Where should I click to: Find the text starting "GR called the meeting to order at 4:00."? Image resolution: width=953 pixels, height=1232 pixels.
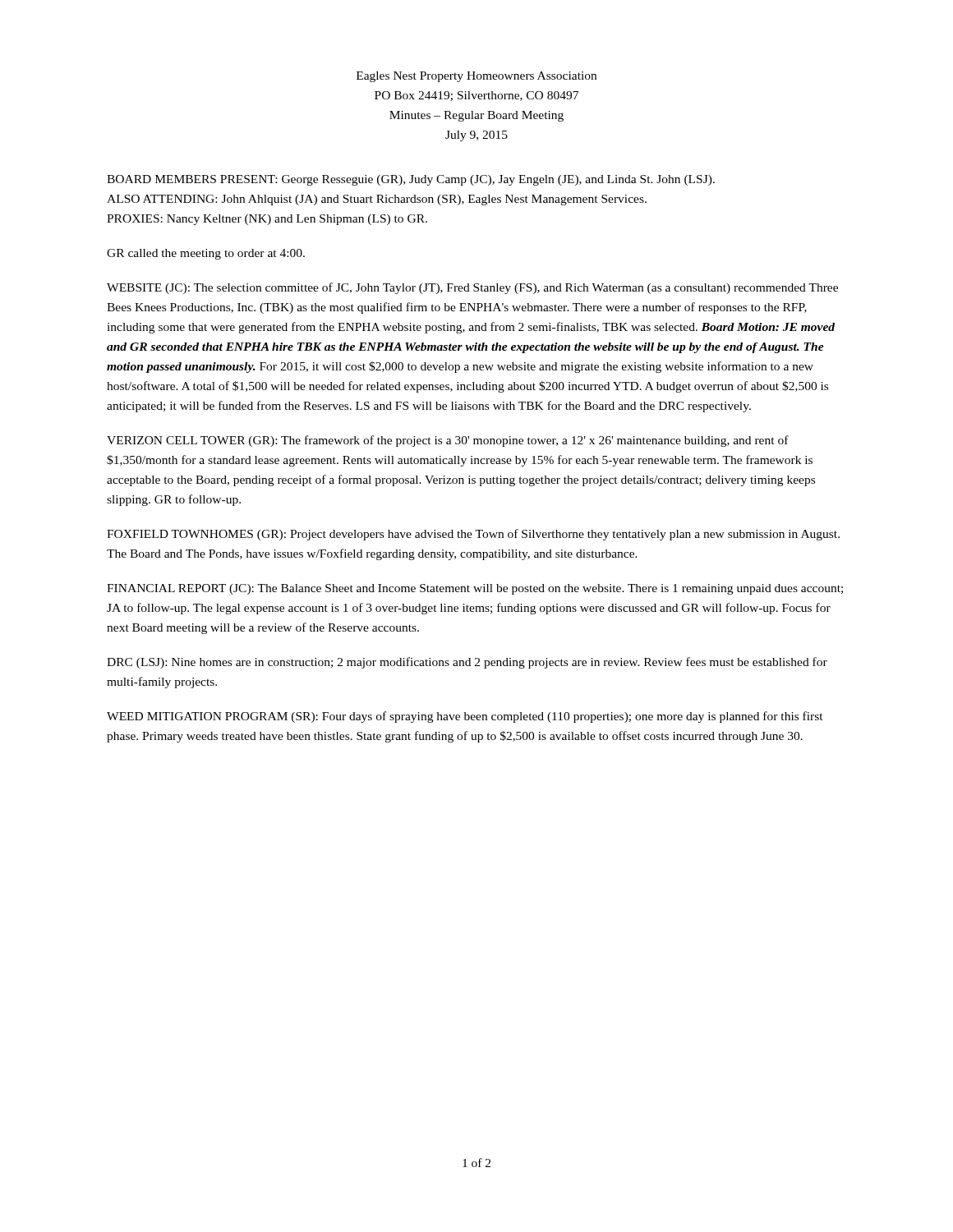coord(206,253)
